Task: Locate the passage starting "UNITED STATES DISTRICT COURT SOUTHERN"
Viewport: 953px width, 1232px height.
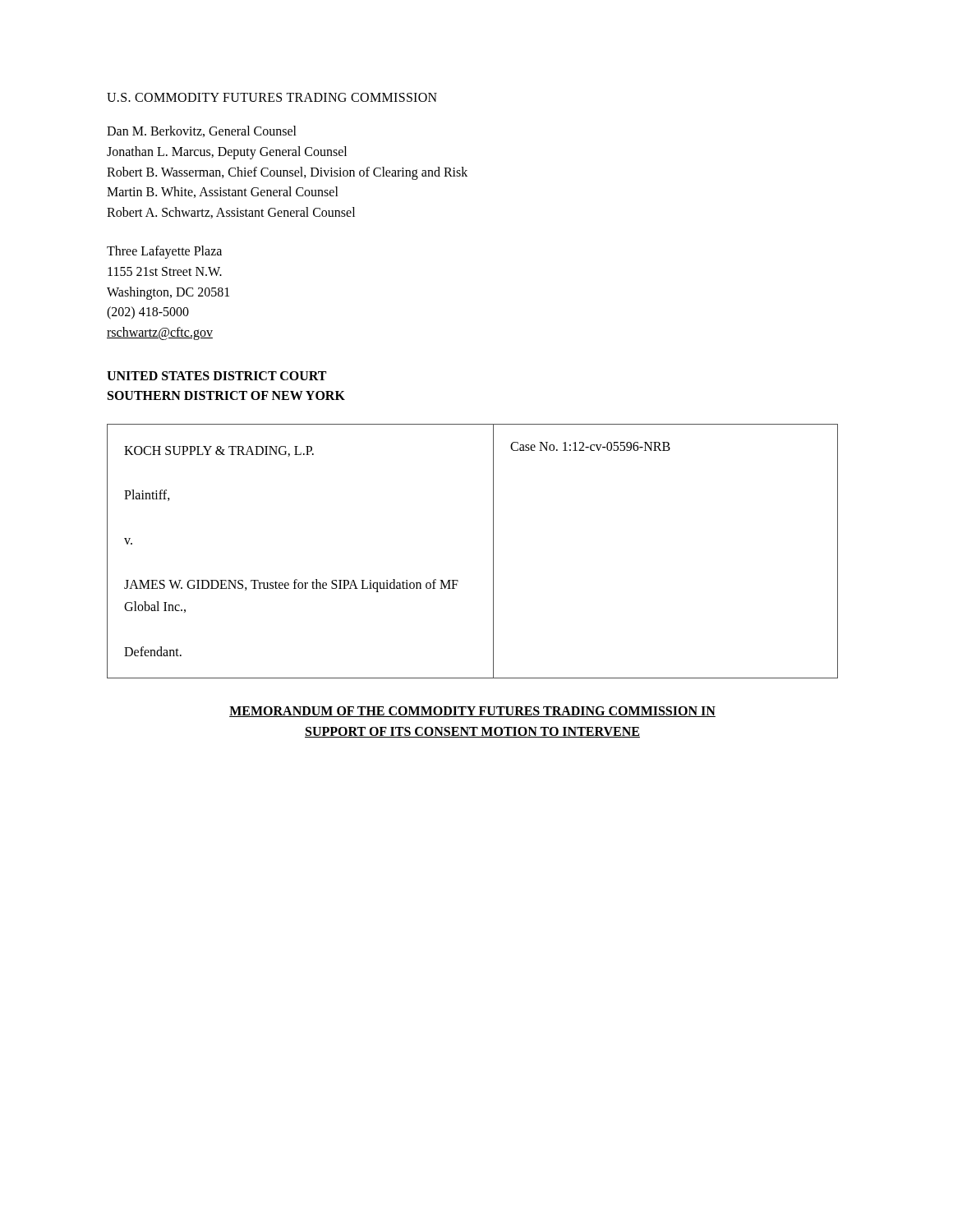Action: pos(226,386)
